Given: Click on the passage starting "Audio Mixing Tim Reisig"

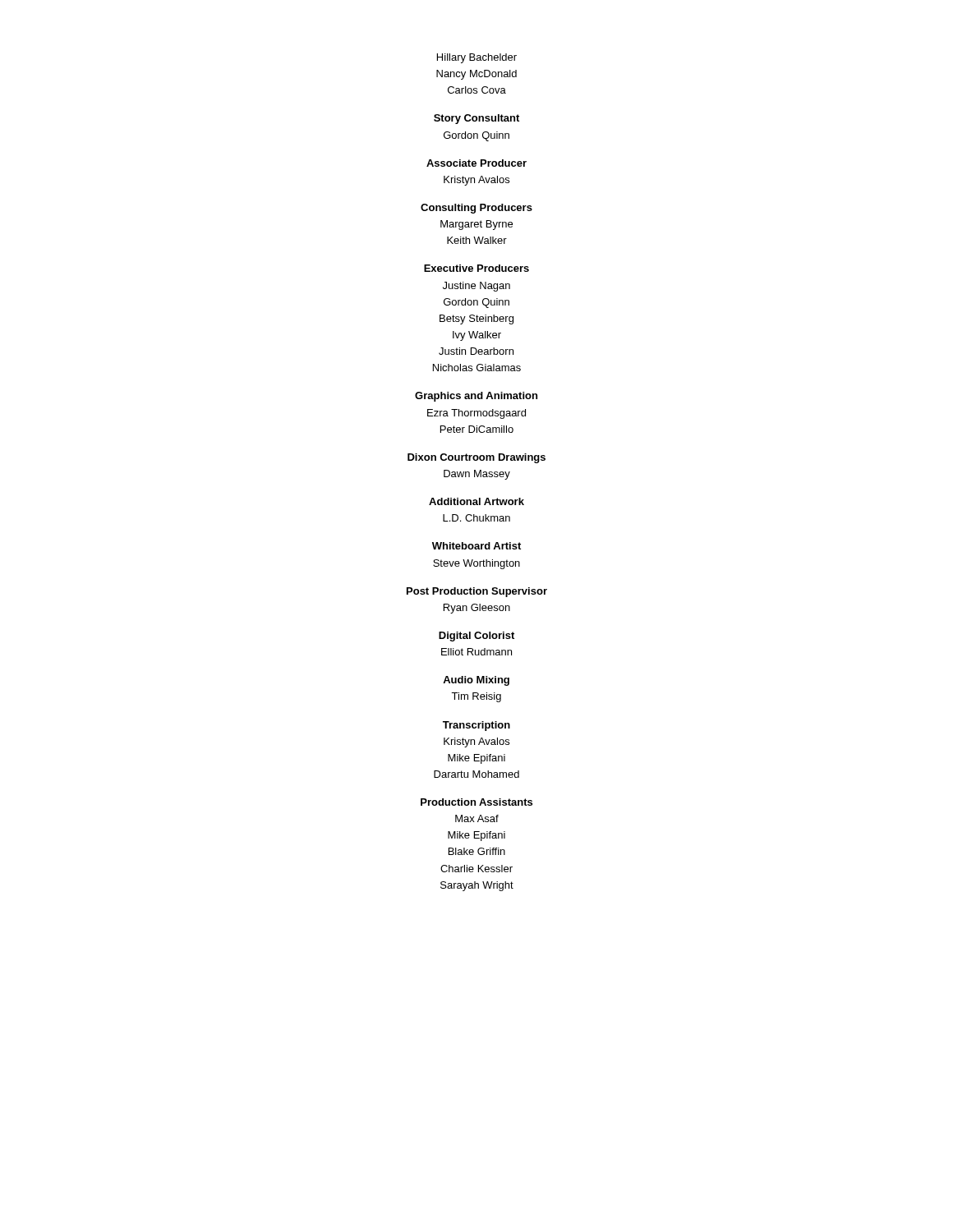Looking at the screenshot, I should pyautogui.click(x=476, y=689).
